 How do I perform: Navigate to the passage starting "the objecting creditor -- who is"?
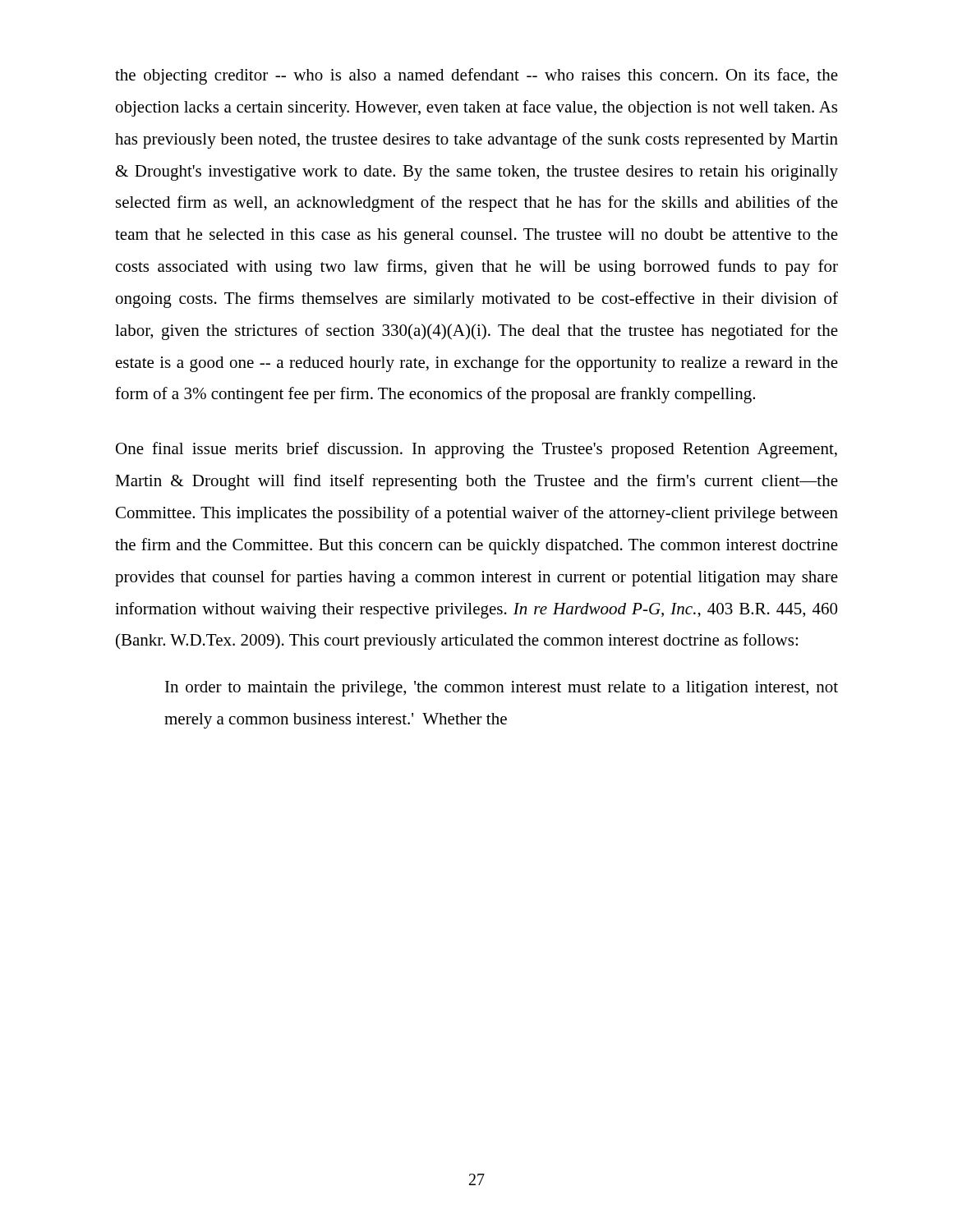click(476, 235)
